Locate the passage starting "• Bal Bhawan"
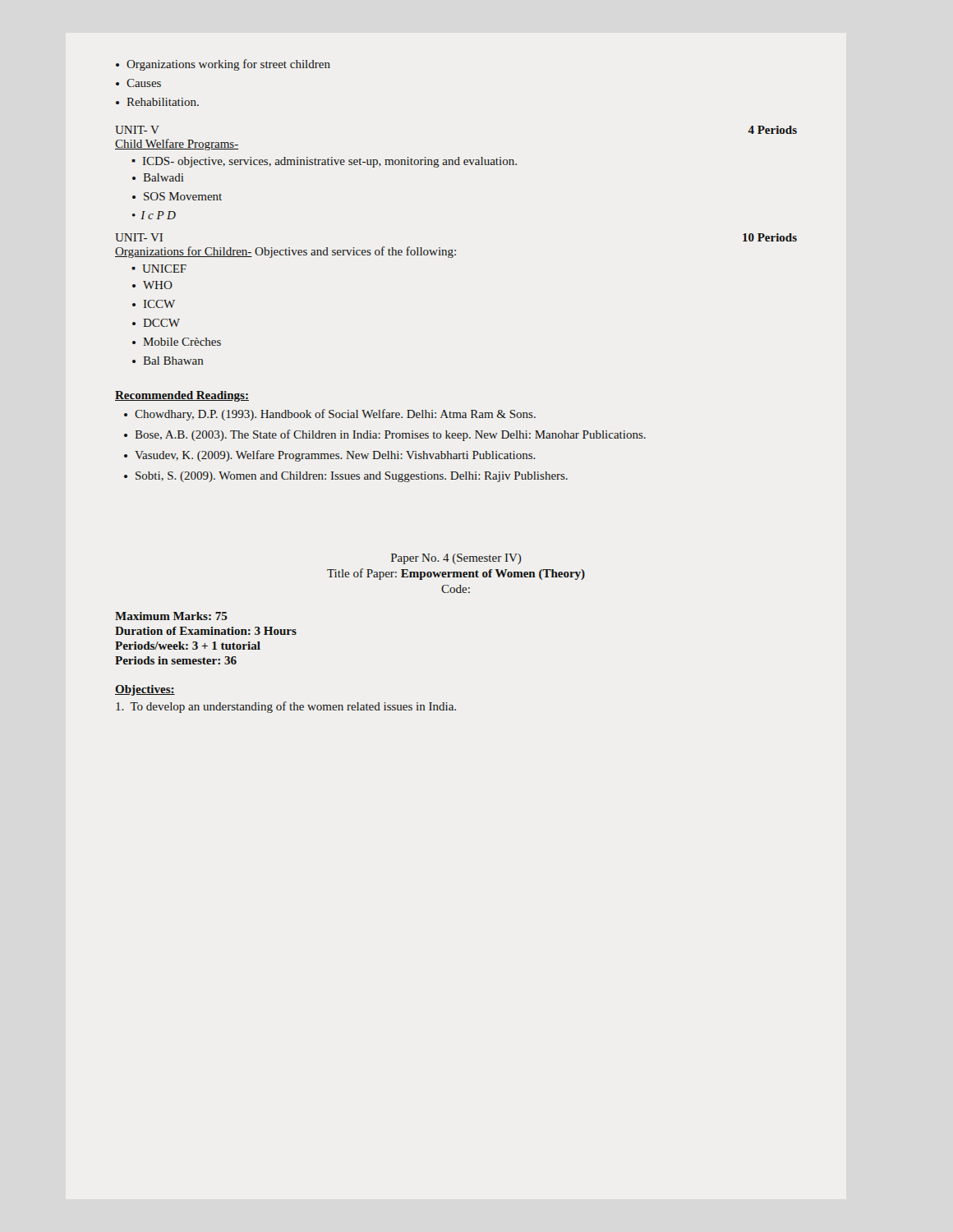Screen dimensions: 1232x953 pos(167,362)
